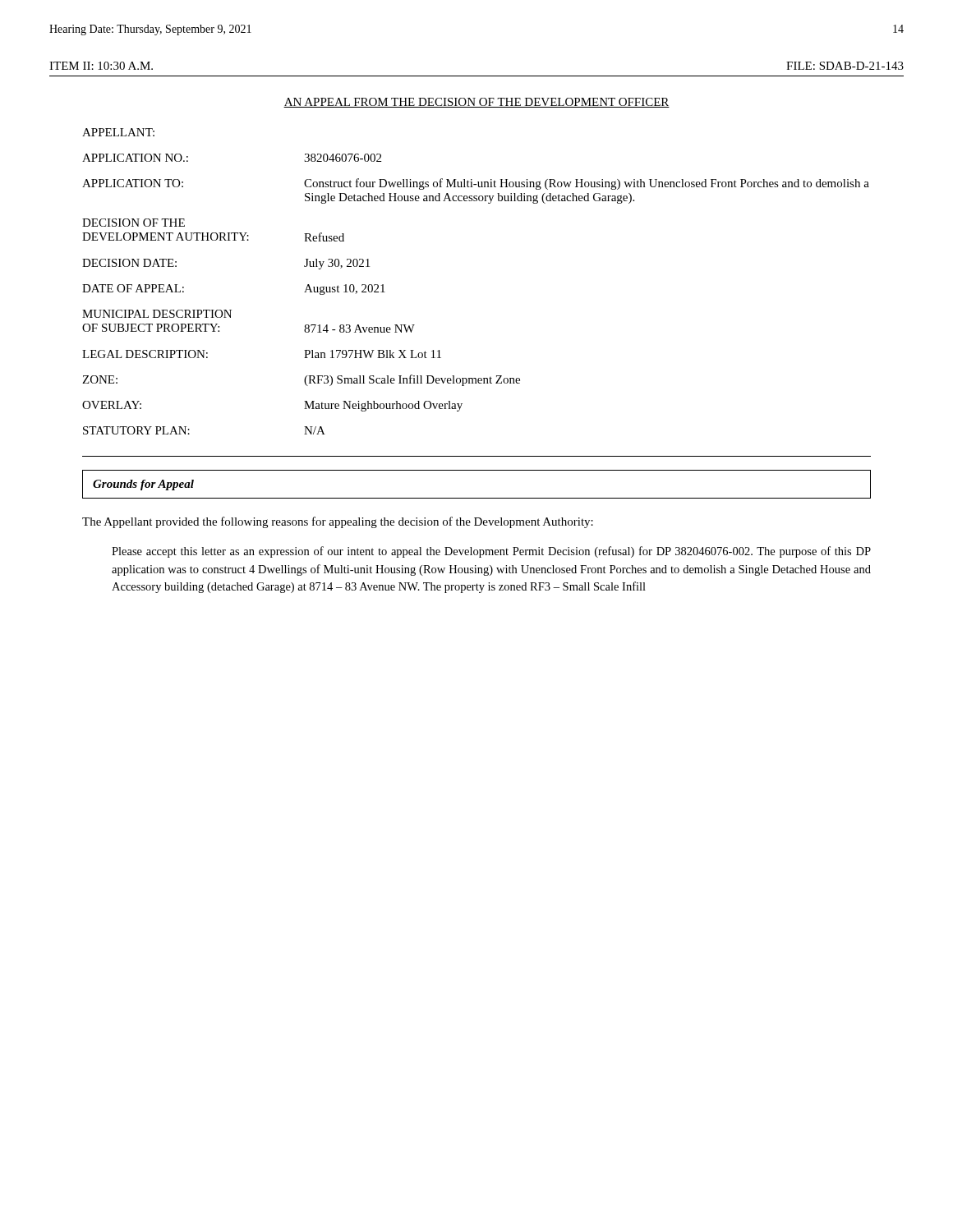Locate the section header with the text "FILE: SDAB-D-21-143"
Viewport: 953px width, 1232px height.
tap(845, 66)
